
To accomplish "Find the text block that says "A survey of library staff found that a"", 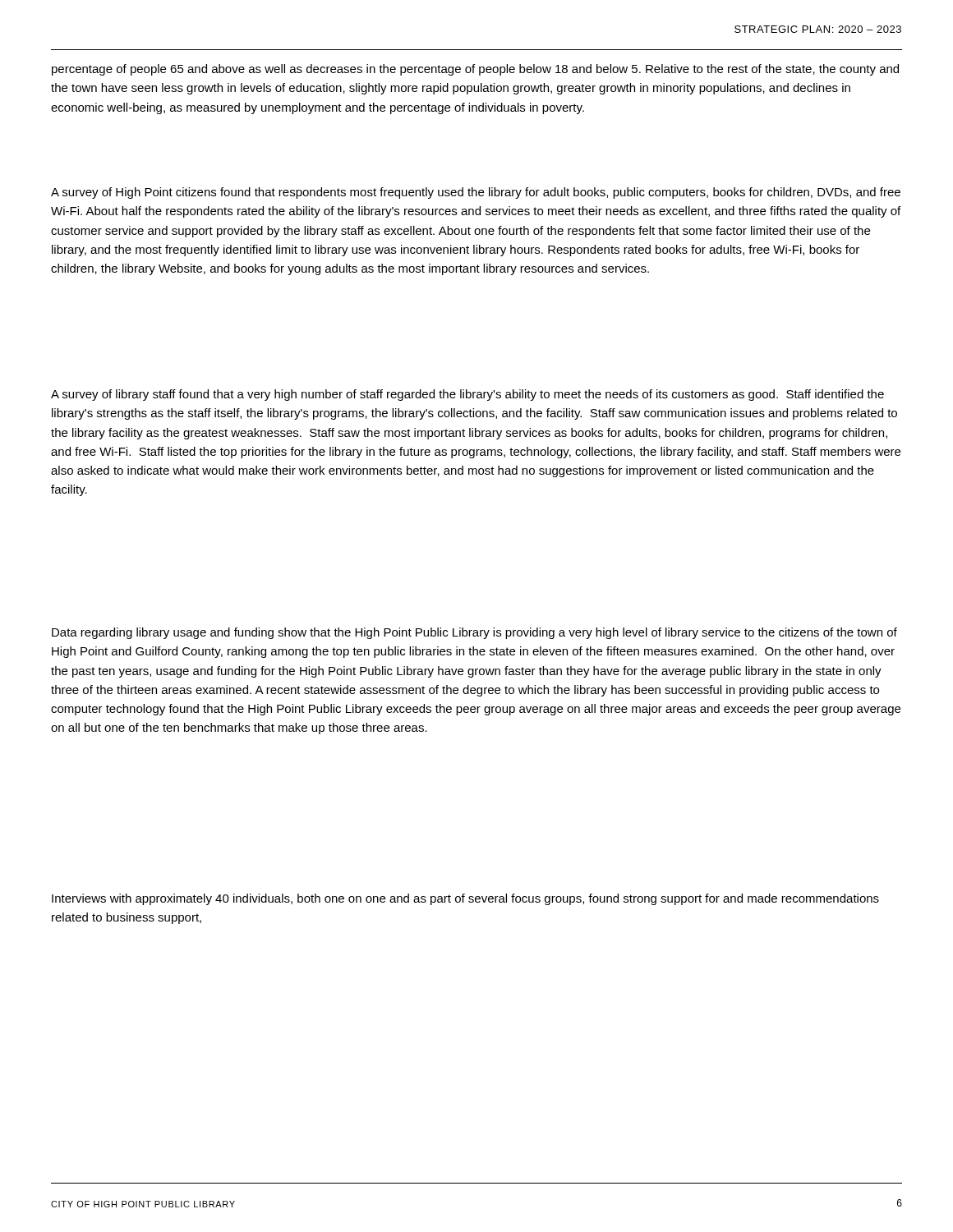I will [x=476, y=442].
